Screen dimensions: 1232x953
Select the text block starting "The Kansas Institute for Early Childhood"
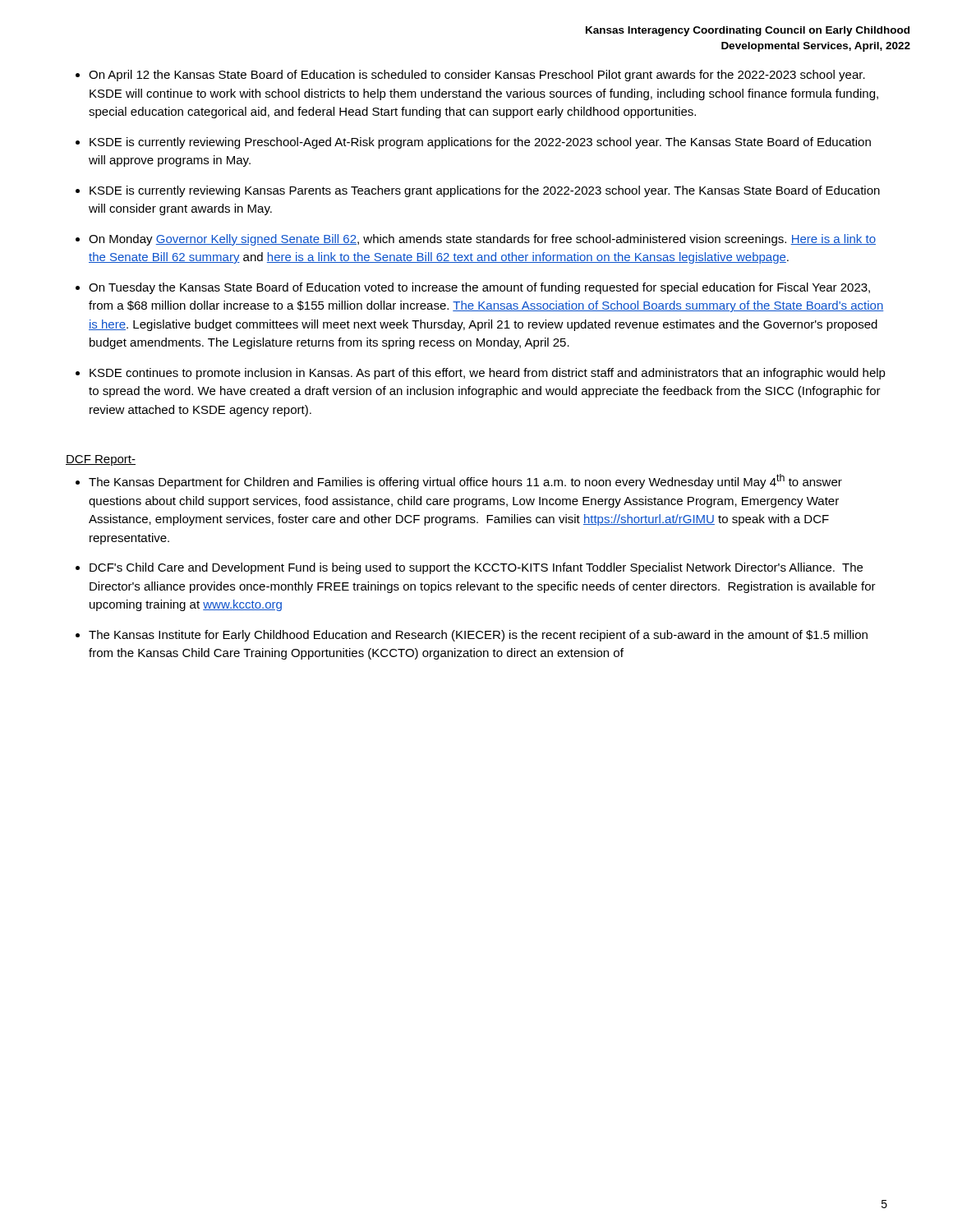(x=488, y=644)
